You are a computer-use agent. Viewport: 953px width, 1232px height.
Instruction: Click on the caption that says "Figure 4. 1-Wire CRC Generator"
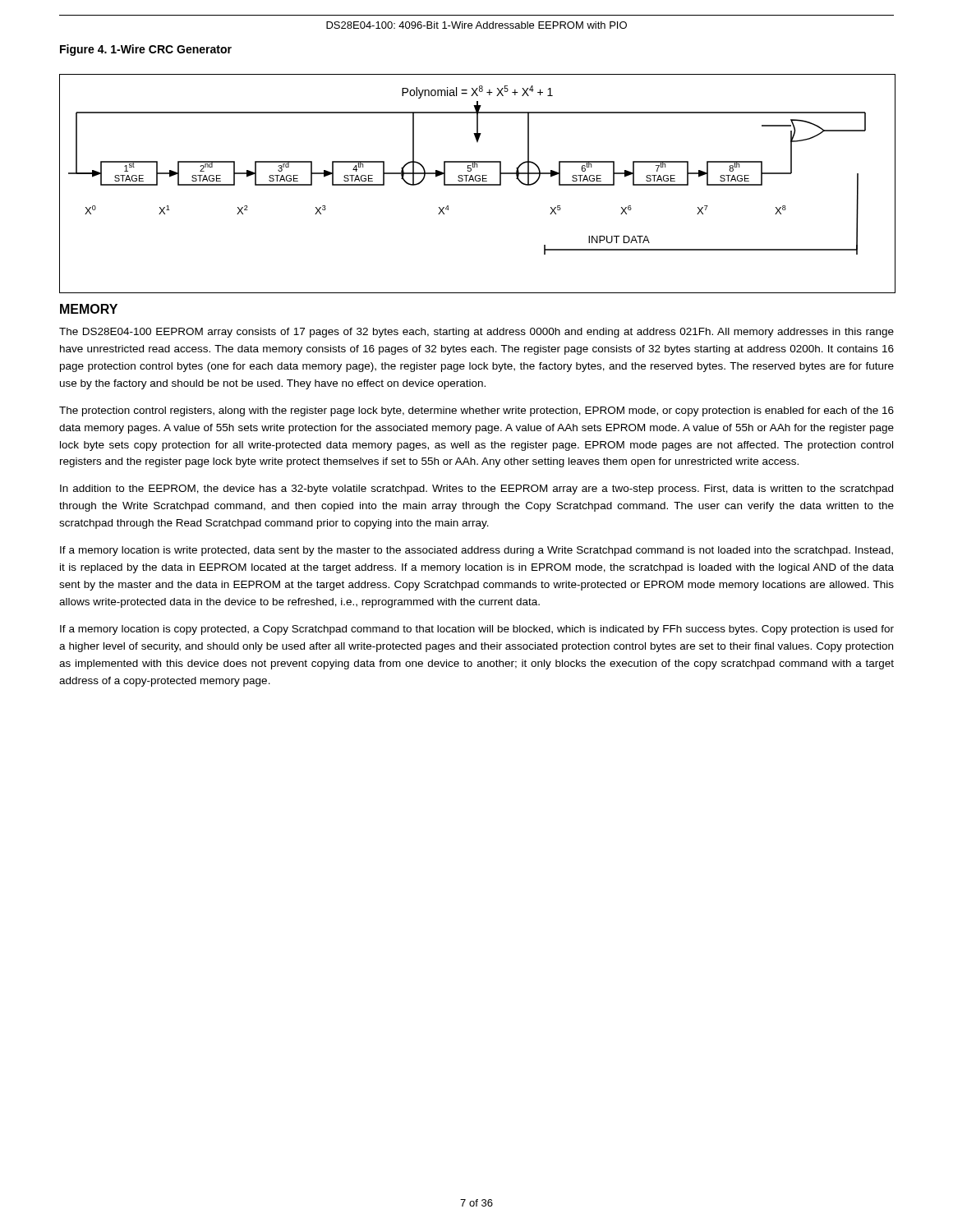click(x=145, y=49)
